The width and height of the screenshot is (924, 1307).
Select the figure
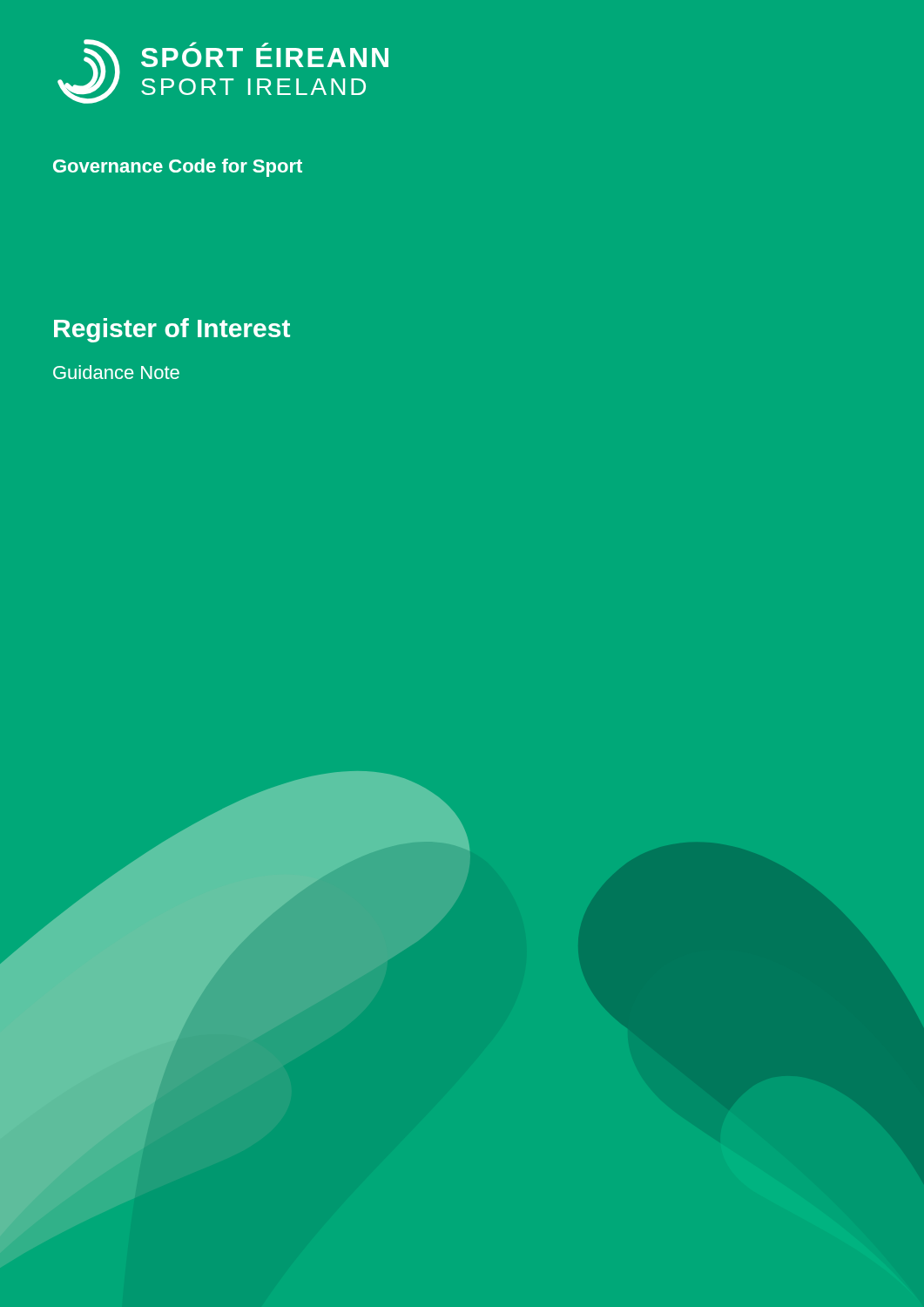pos(220,71)
